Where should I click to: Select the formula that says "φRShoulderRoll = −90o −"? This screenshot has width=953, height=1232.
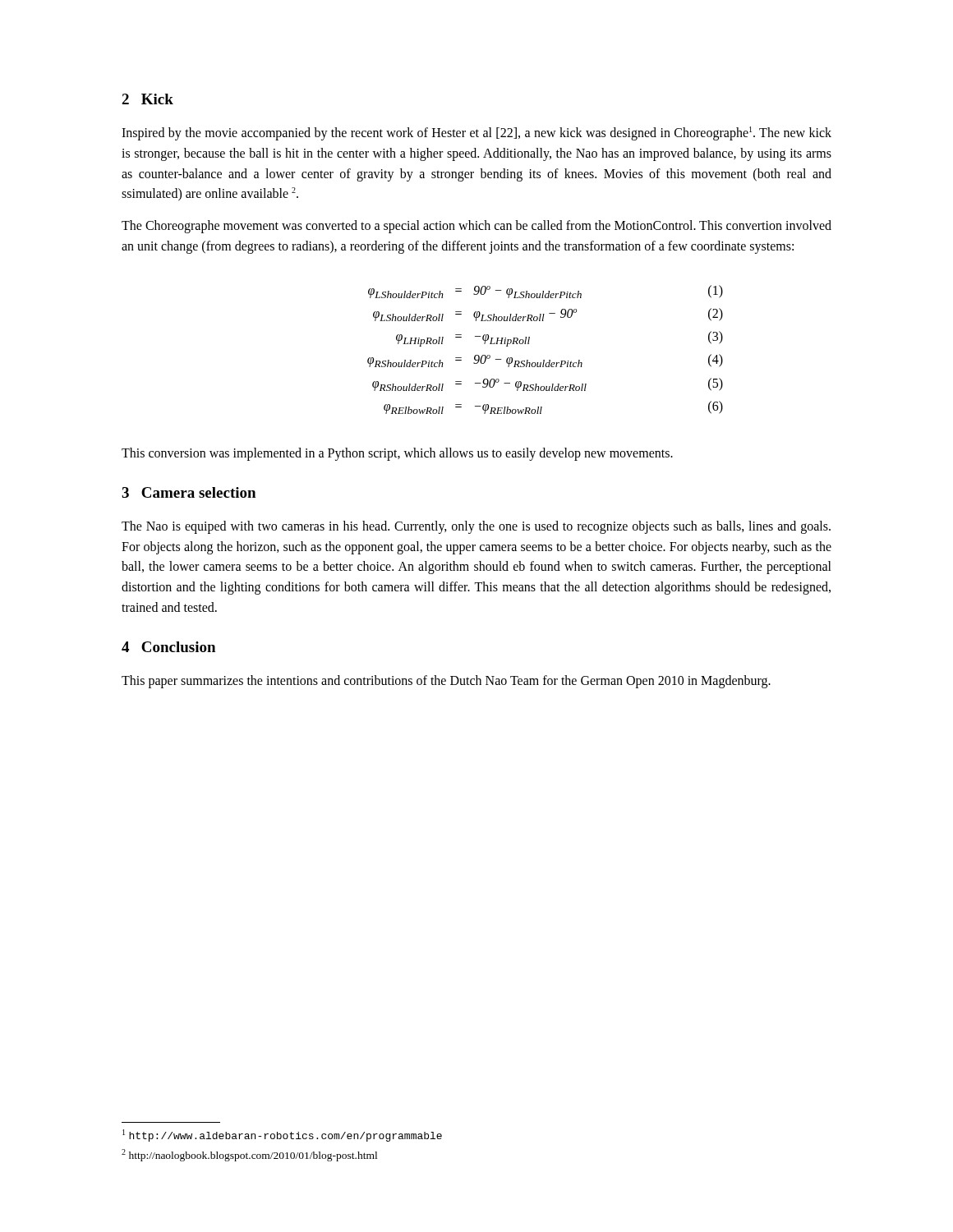(x=476, y=385)
